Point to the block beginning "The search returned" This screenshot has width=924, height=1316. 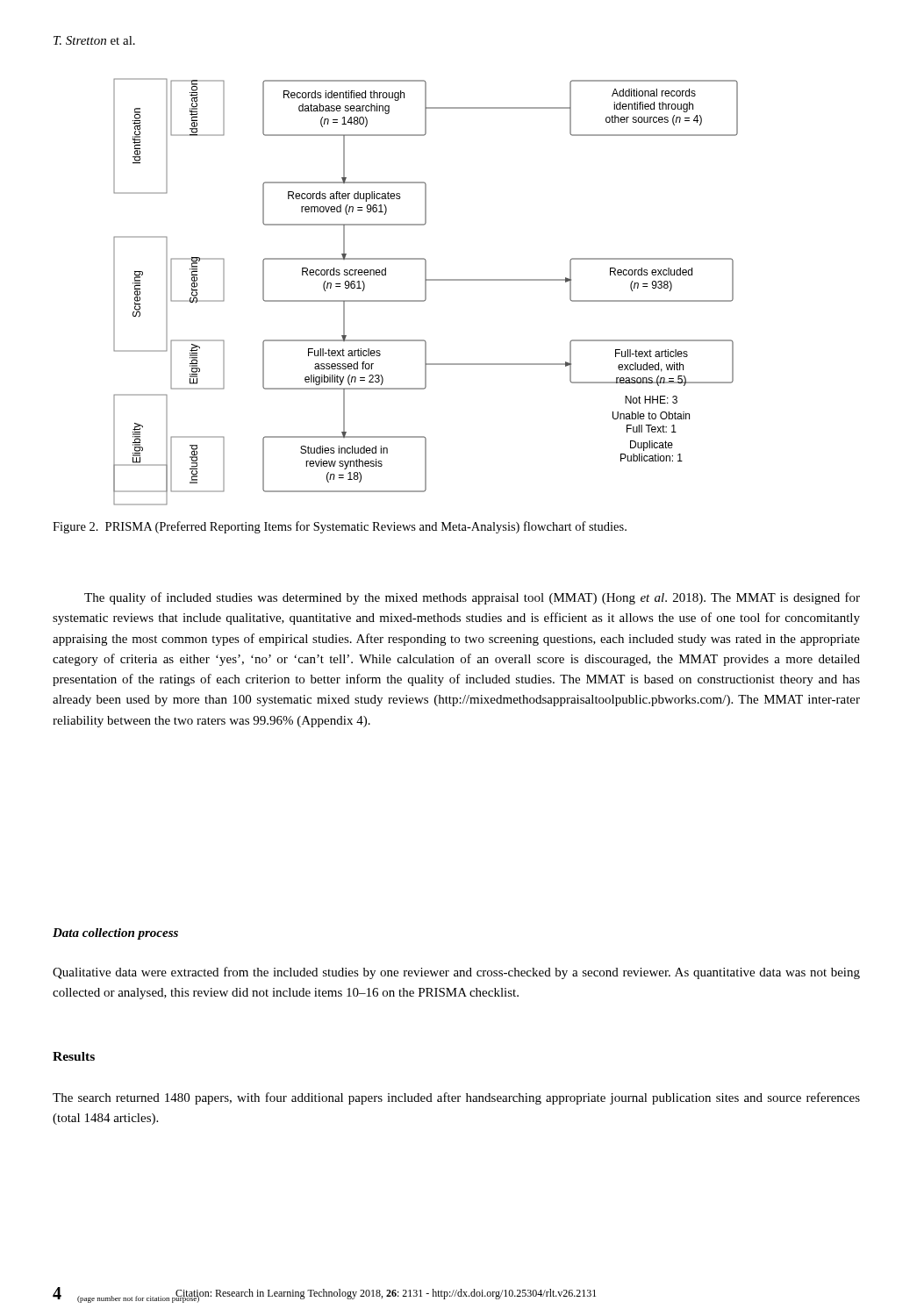(x=456, y=1108)
